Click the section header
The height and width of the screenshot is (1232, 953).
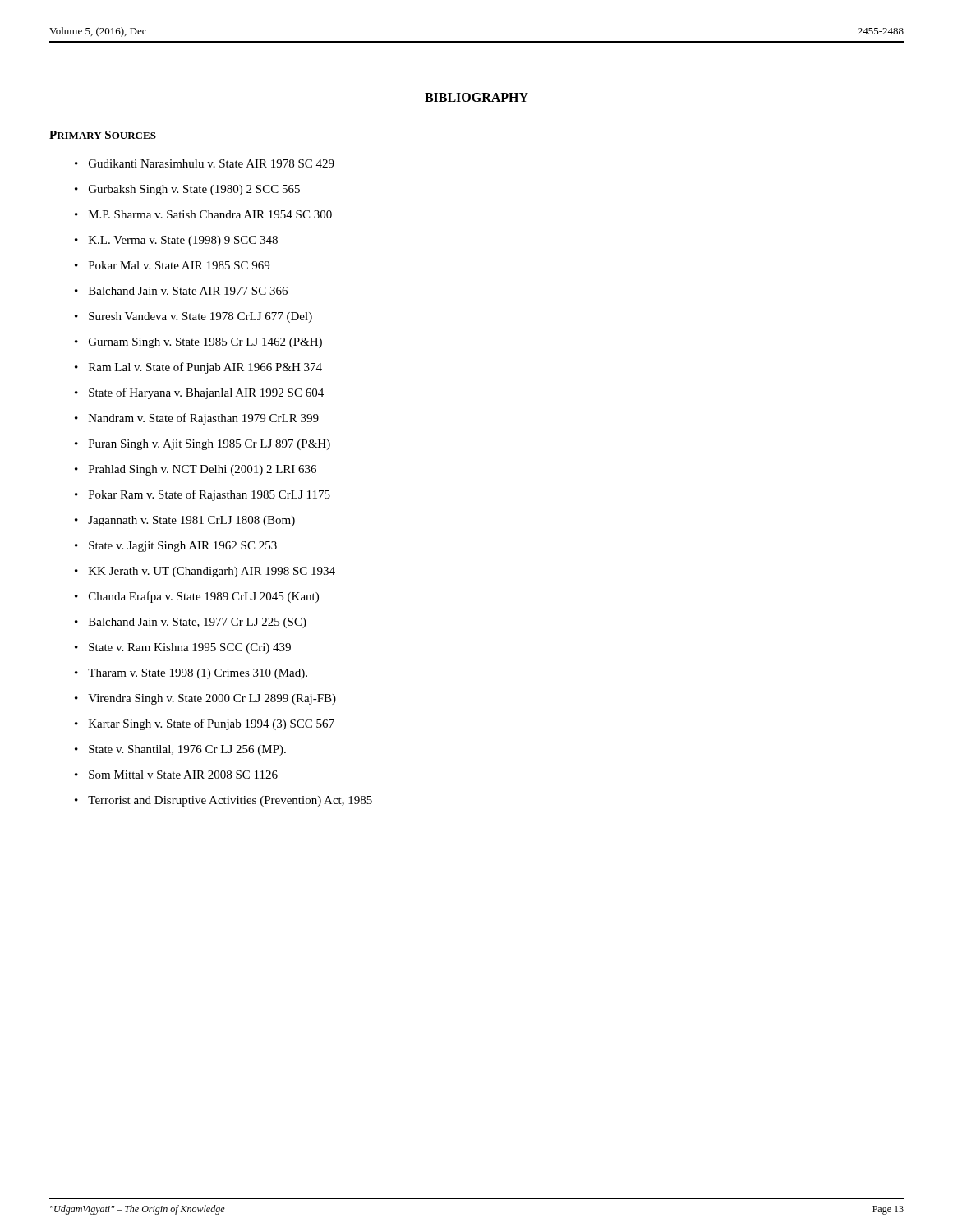click(103, 135)
